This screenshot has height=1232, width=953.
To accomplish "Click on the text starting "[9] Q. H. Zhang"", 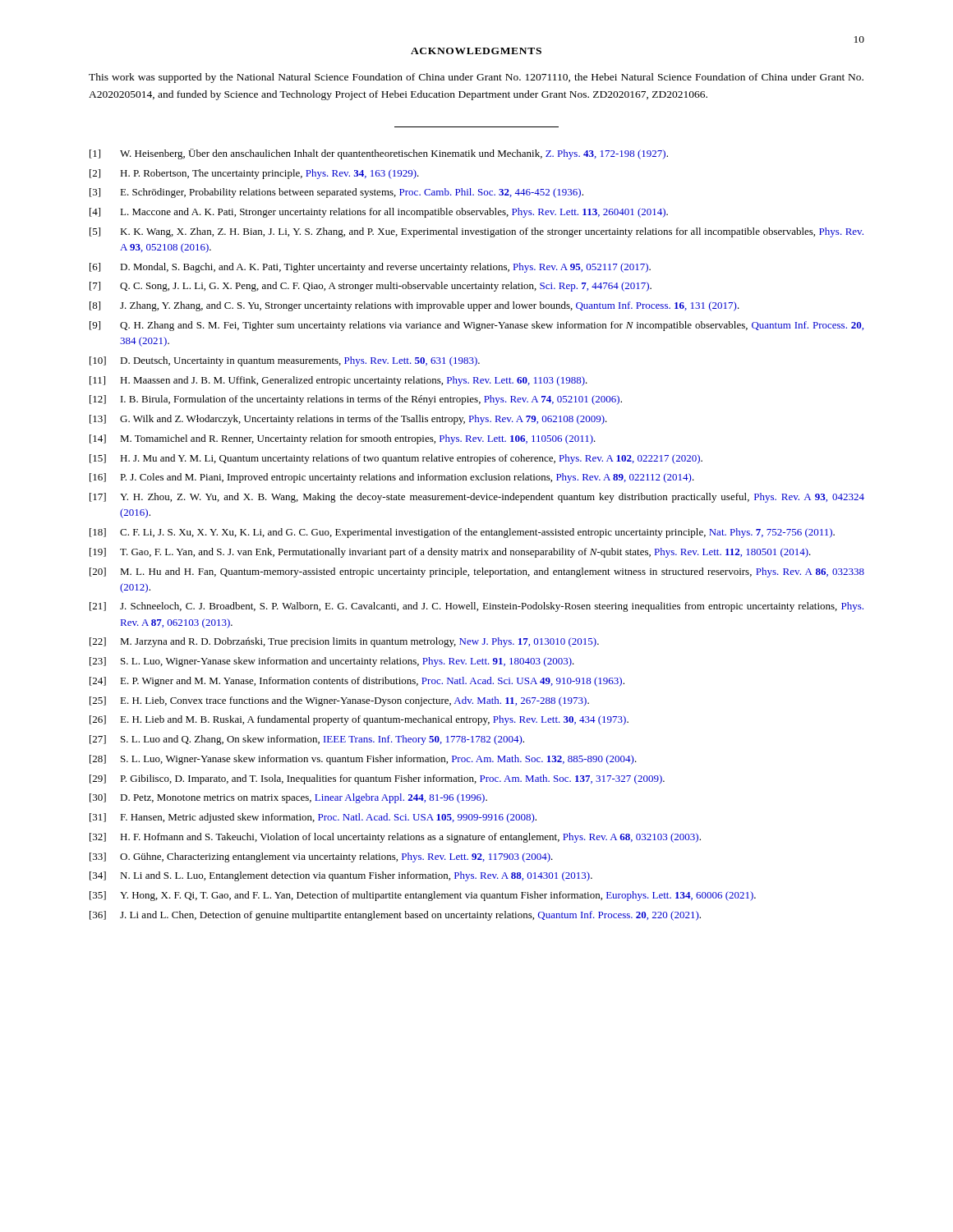I will coord(476,333).
